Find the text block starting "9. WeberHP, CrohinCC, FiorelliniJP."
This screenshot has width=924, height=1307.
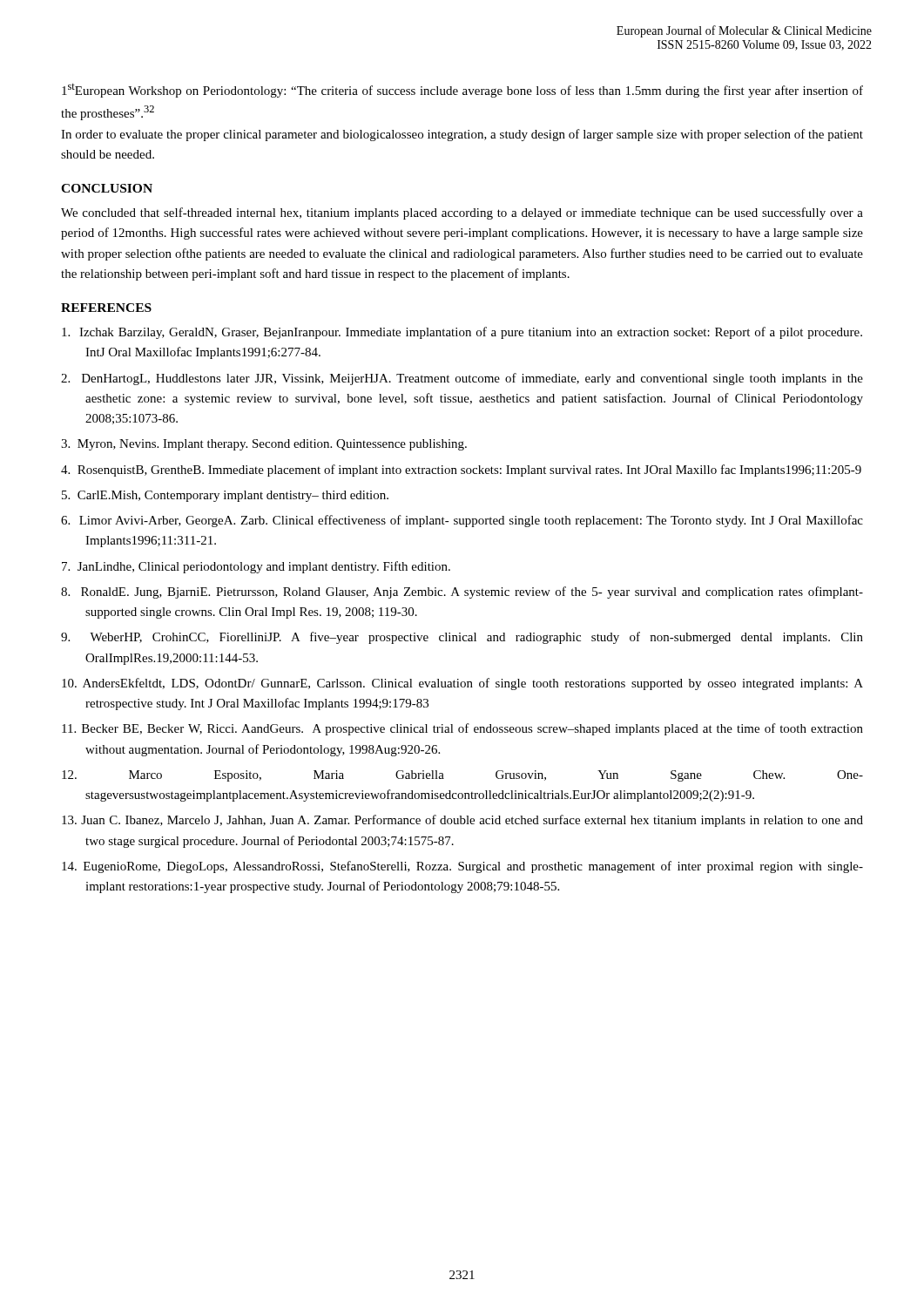pyautogui.click(x=462, y=647)
